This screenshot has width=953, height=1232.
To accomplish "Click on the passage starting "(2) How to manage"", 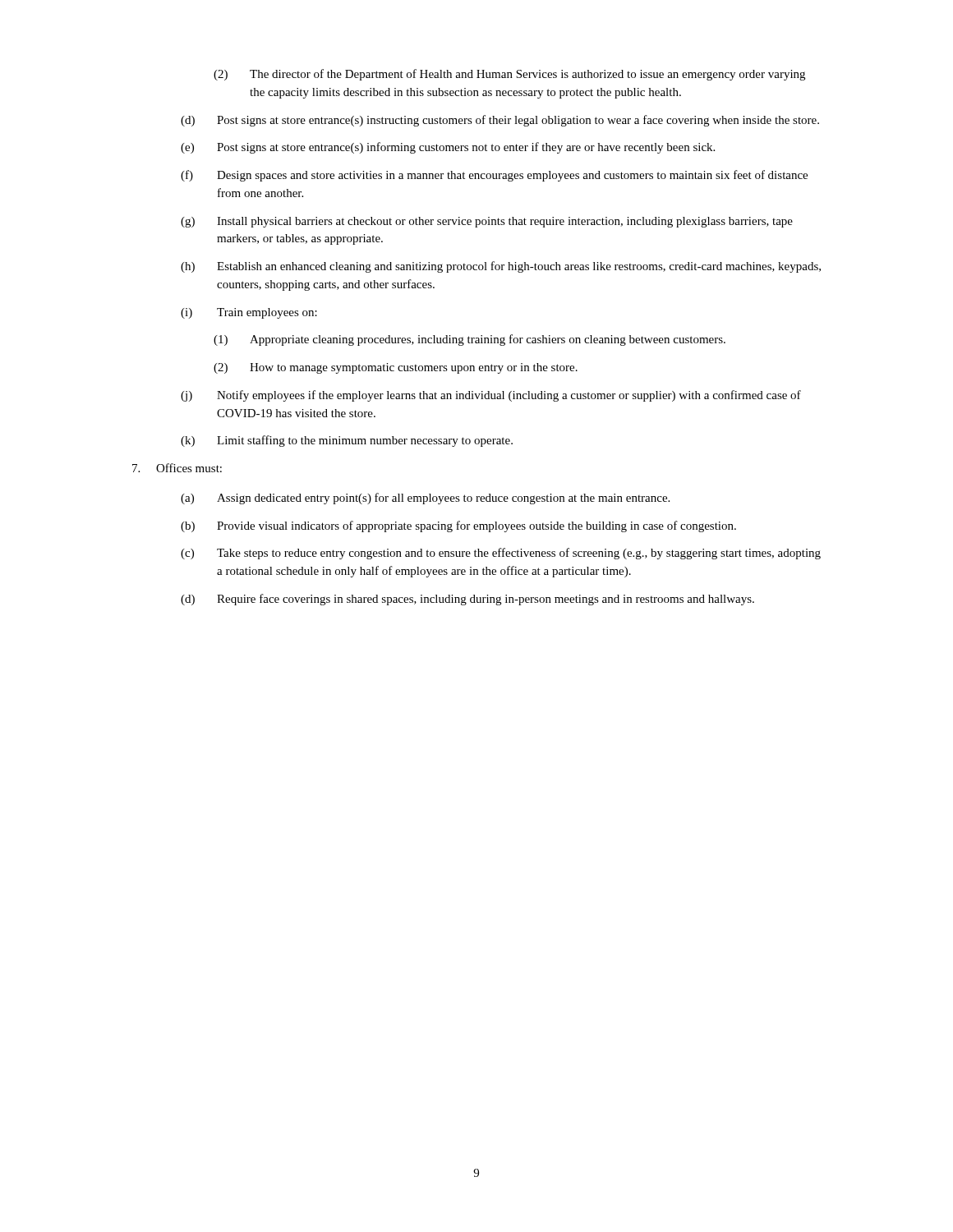I will 518,368.
